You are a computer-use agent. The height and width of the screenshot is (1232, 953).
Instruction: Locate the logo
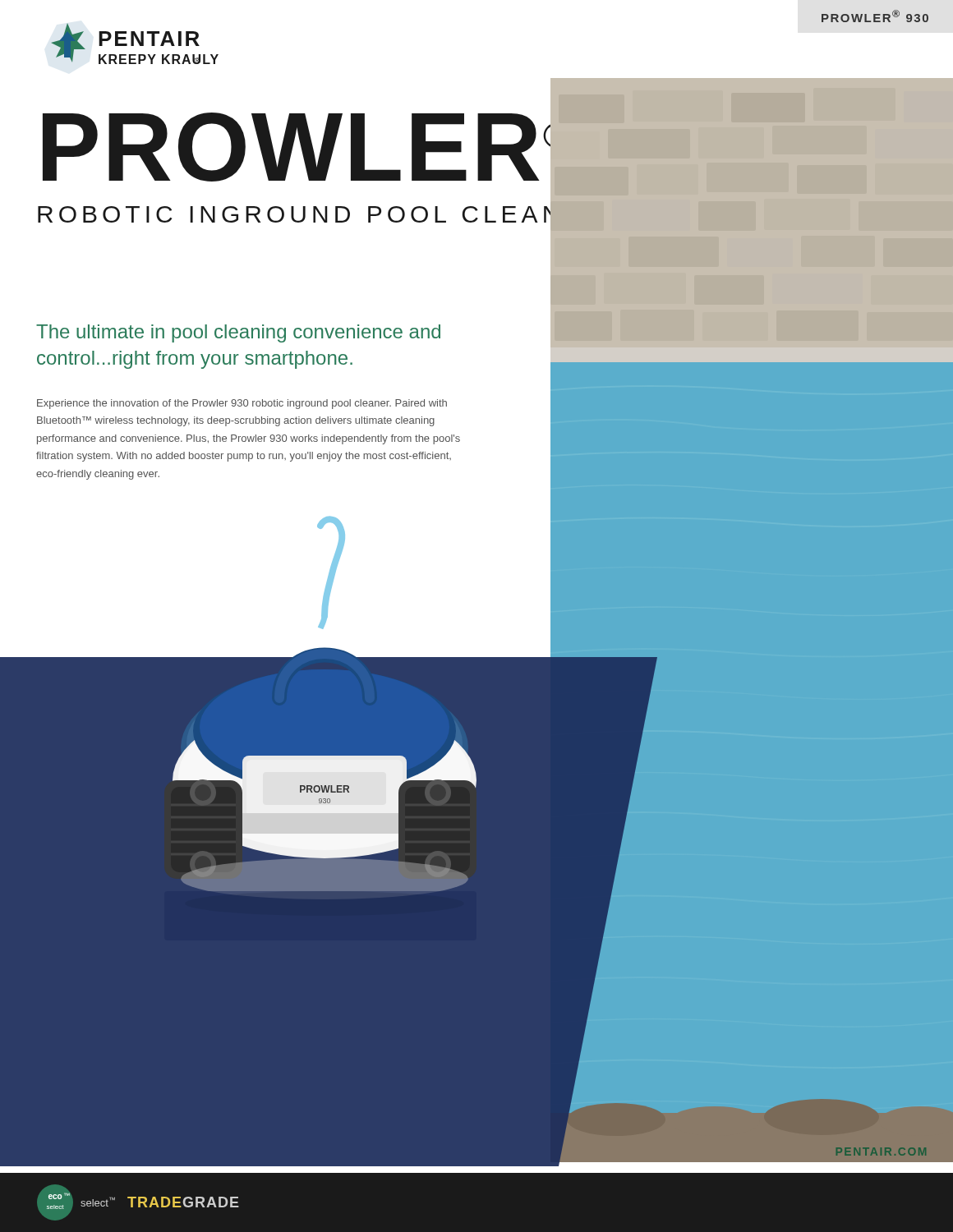pos(131,51)
